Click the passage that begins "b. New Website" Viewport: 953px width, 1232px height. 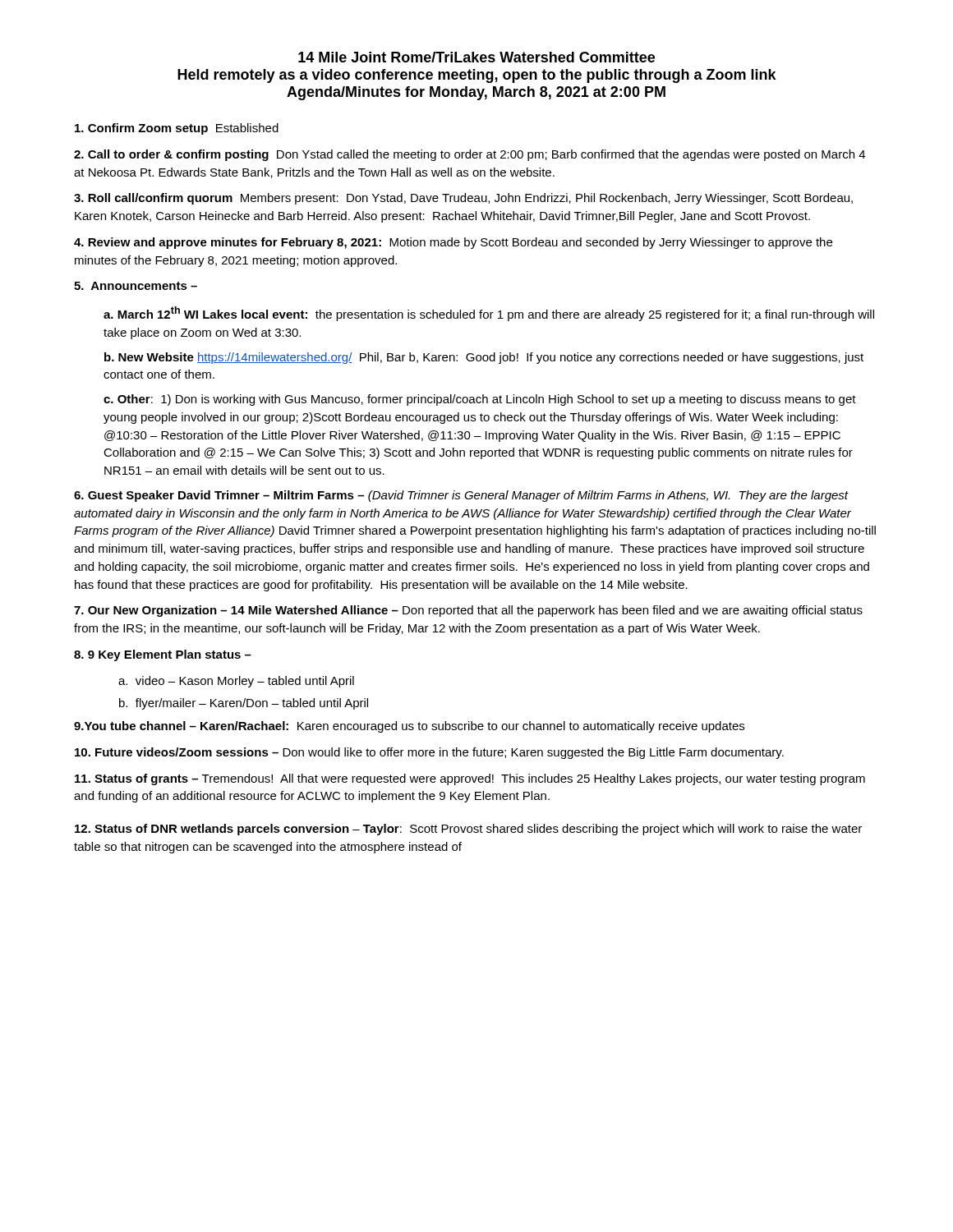point(484,365)
